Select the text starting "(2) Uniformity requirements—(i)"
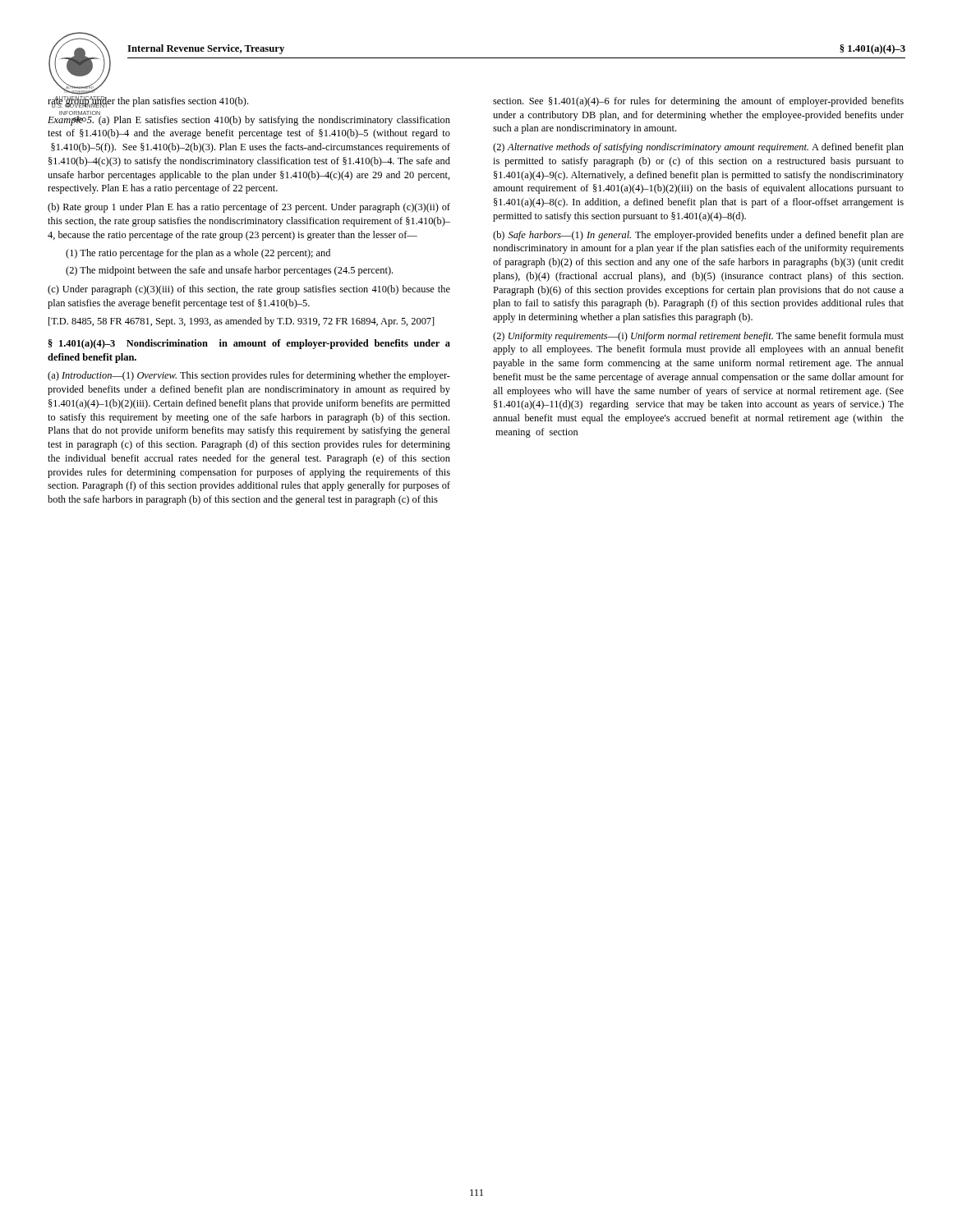This screenshot has width=953, height=1232. [698, 384]
